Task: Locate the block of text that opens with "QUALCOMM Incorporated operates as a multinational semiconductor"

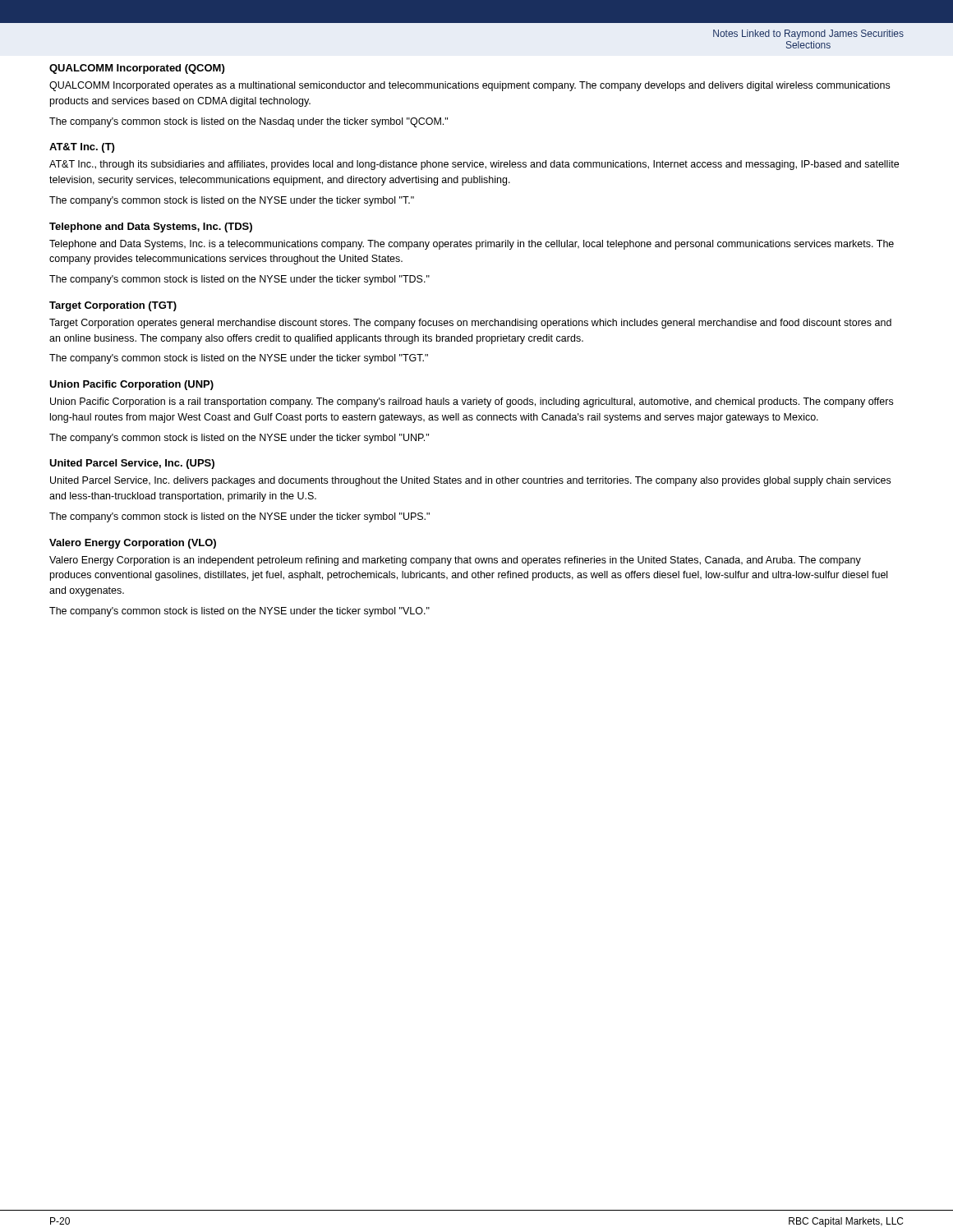Action: point(470,93)
